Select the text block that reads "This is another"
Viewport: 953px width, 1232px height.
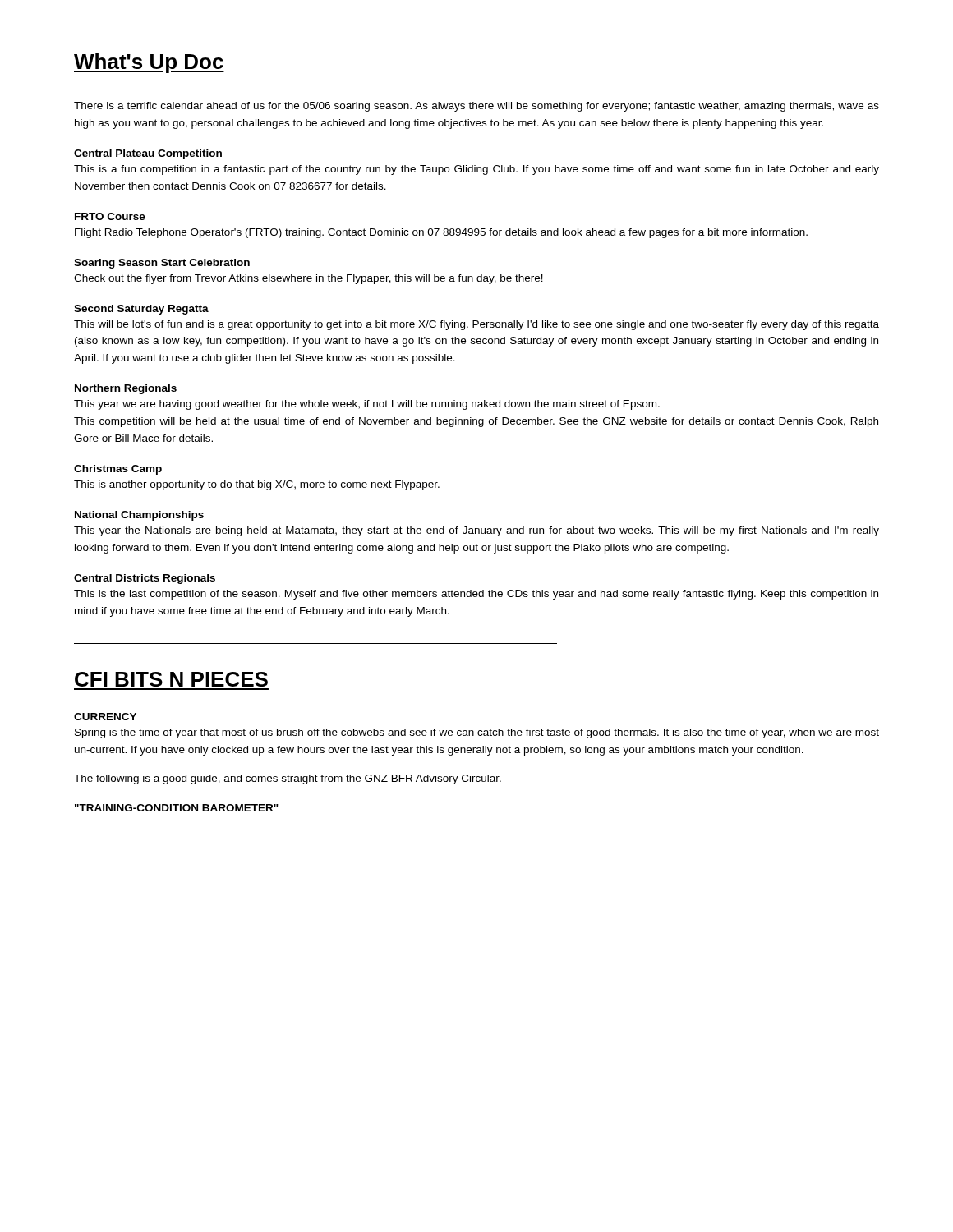point(257,484)
